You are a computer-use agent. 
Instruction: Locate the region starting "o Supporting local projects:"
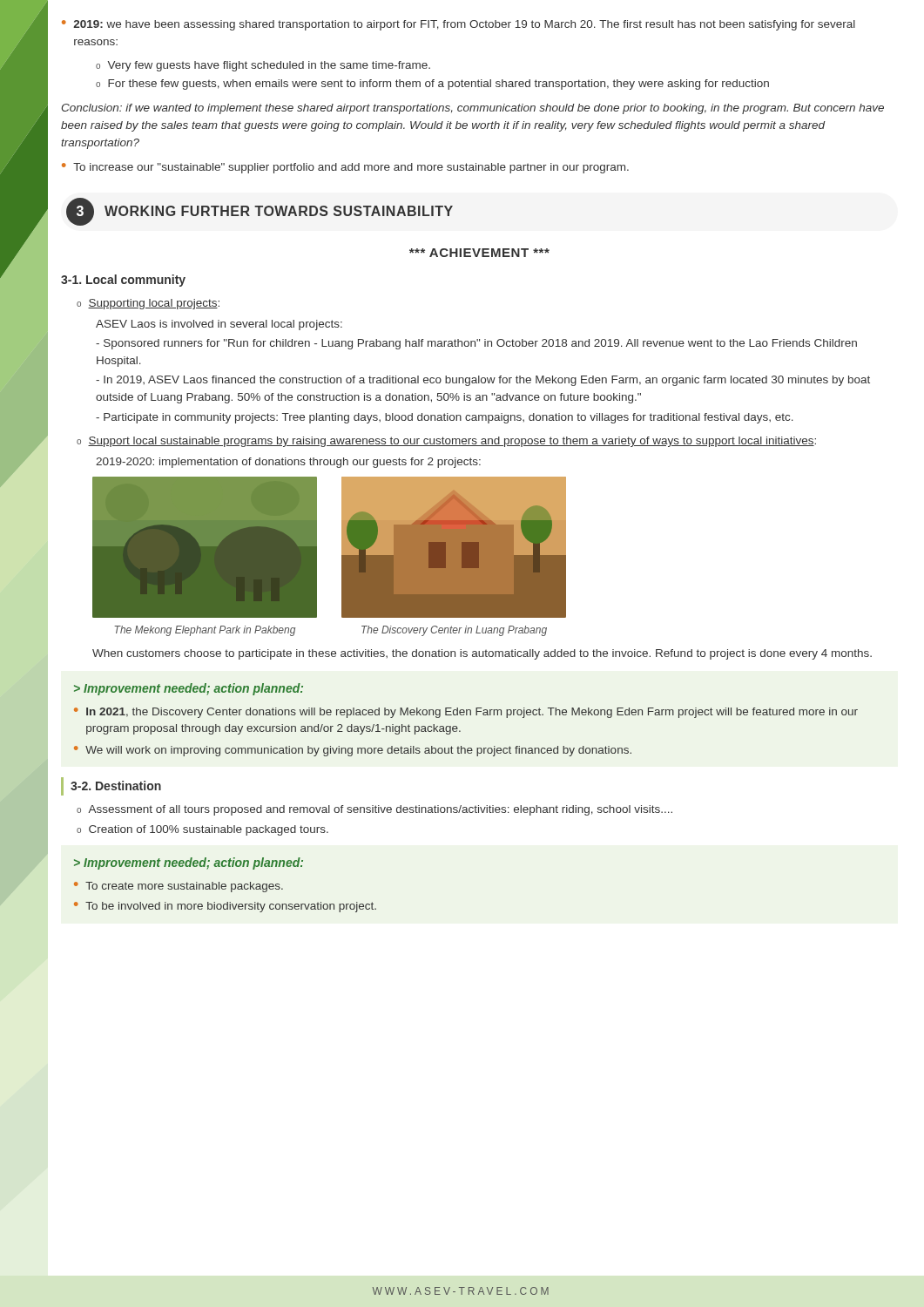pos(149,303)
